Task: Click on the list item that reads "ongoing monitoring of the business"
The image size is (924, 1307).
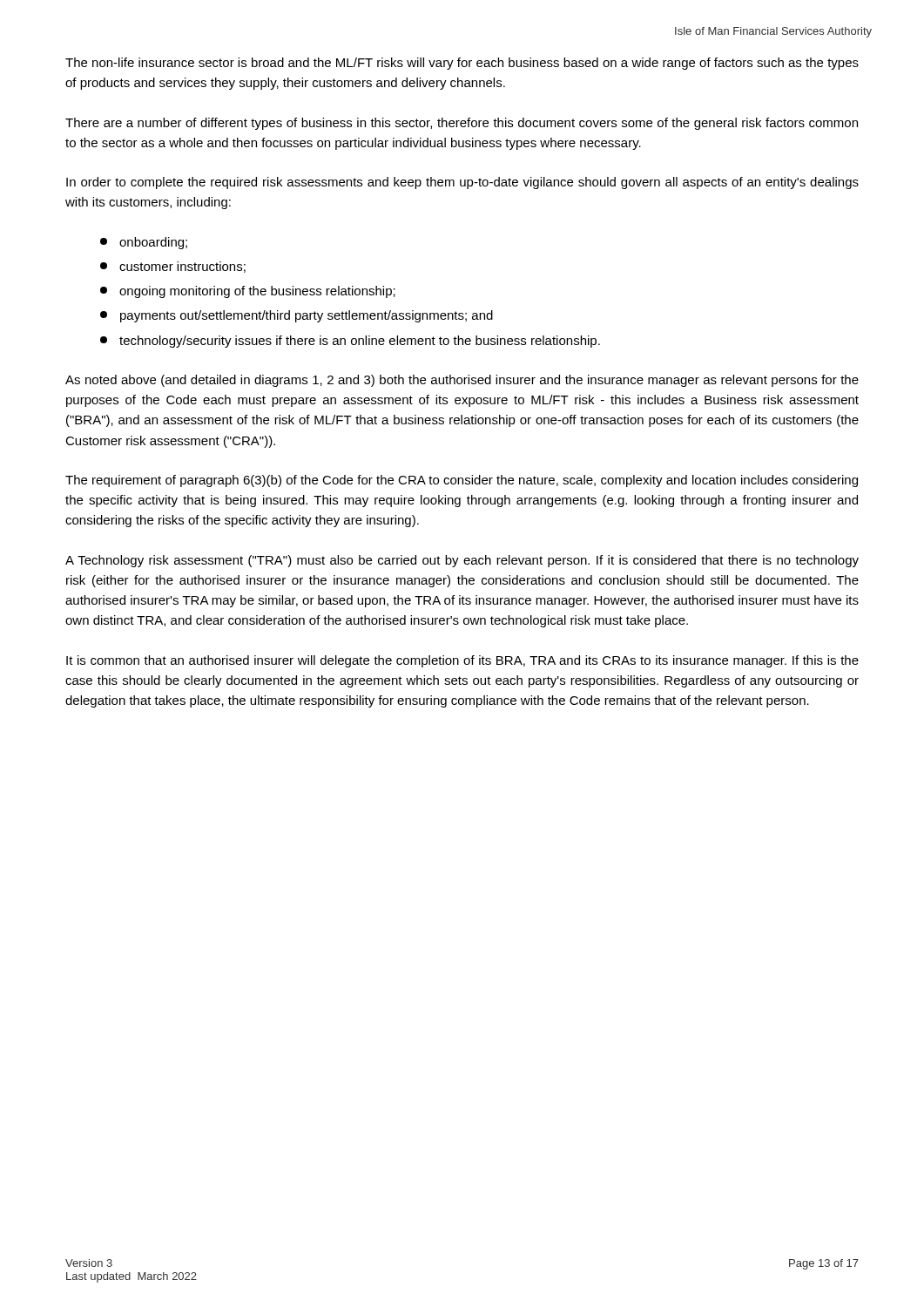Action: coord(248,291)
